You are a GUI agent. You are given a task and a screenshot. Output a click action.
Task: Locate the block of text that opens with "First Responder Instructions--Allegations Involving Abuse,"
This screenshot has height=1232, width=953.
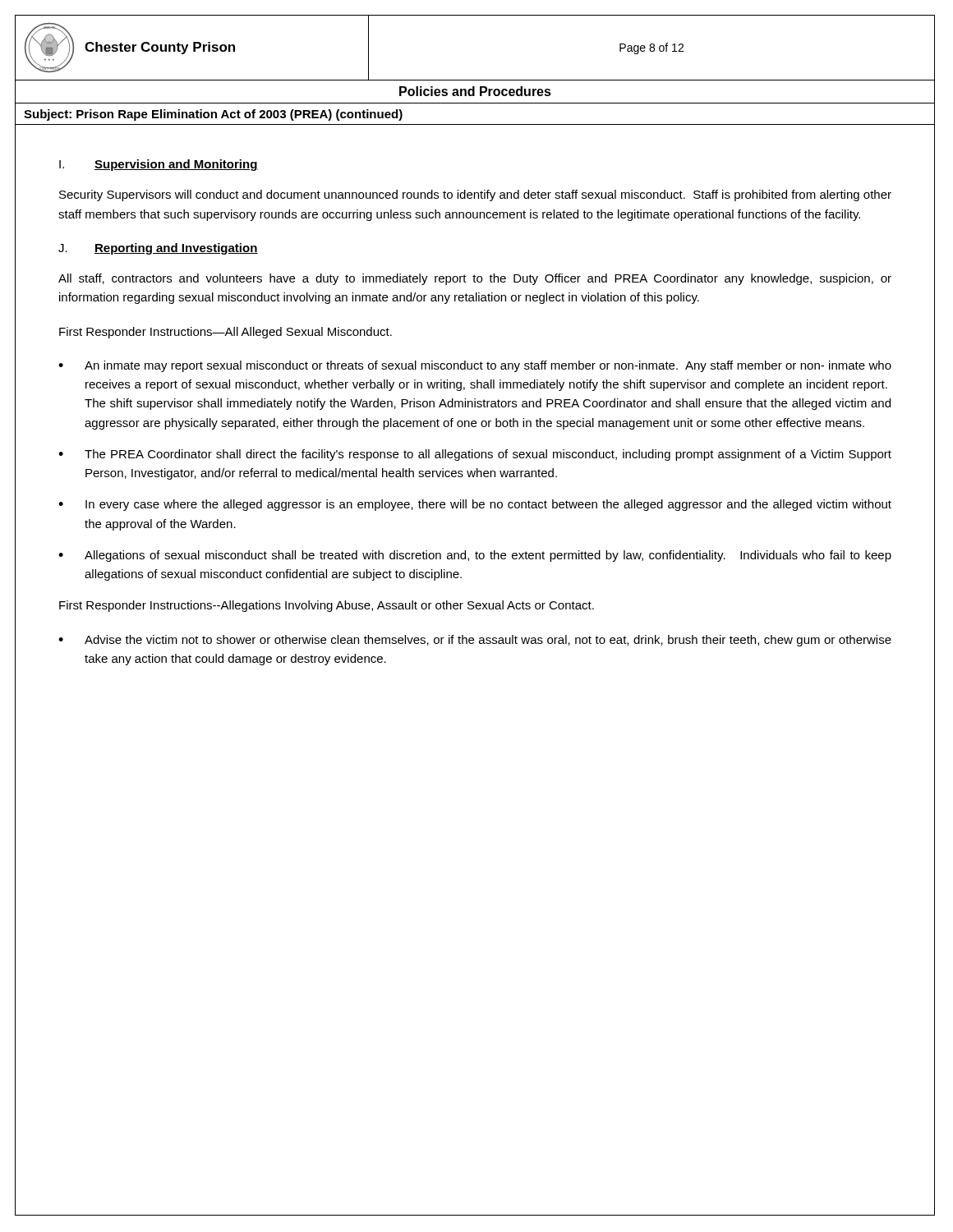pos(326,605)
